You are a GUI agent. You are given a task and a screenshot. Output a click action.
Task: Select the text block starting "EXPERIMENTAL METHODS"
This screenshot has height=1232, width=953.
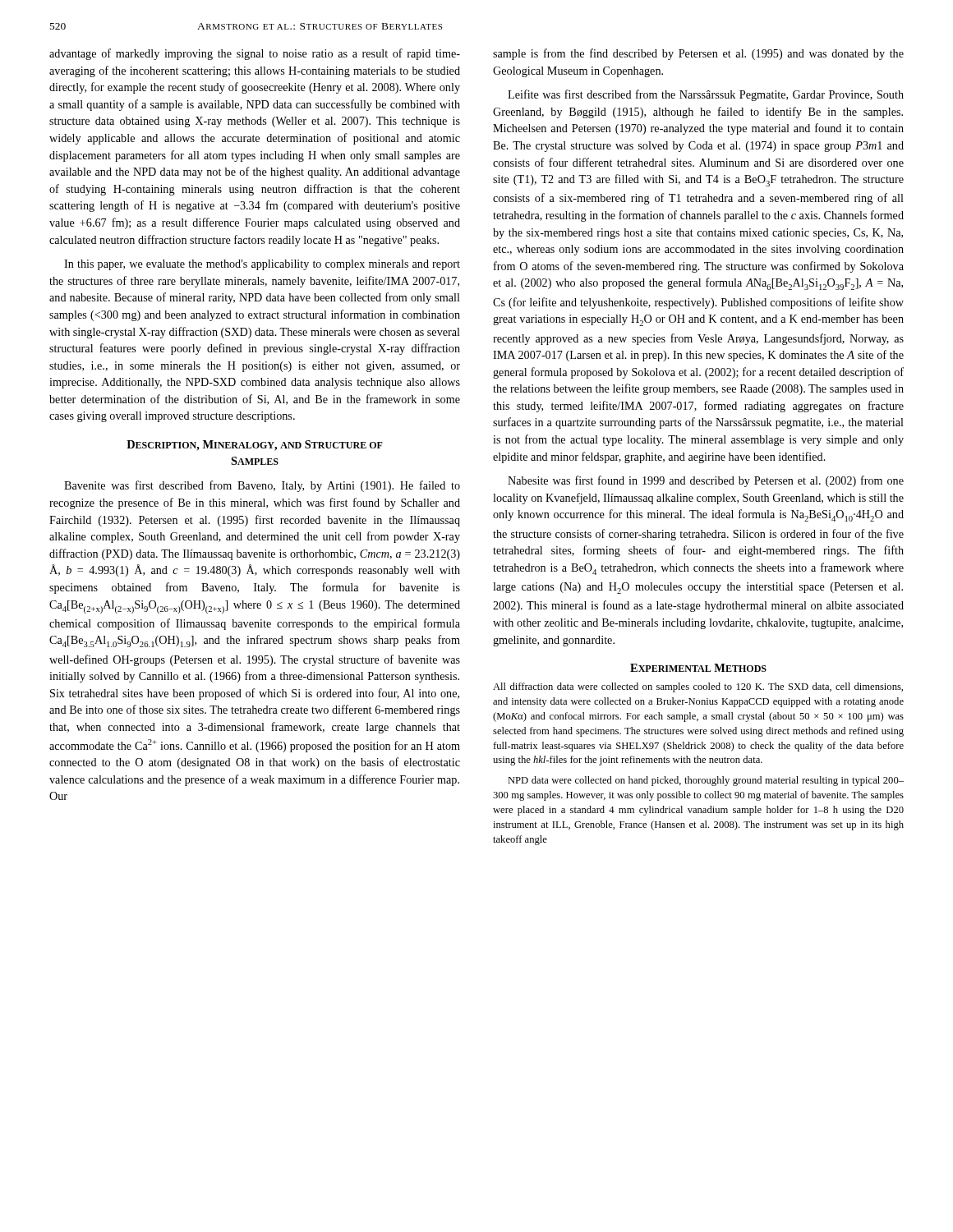698,668
